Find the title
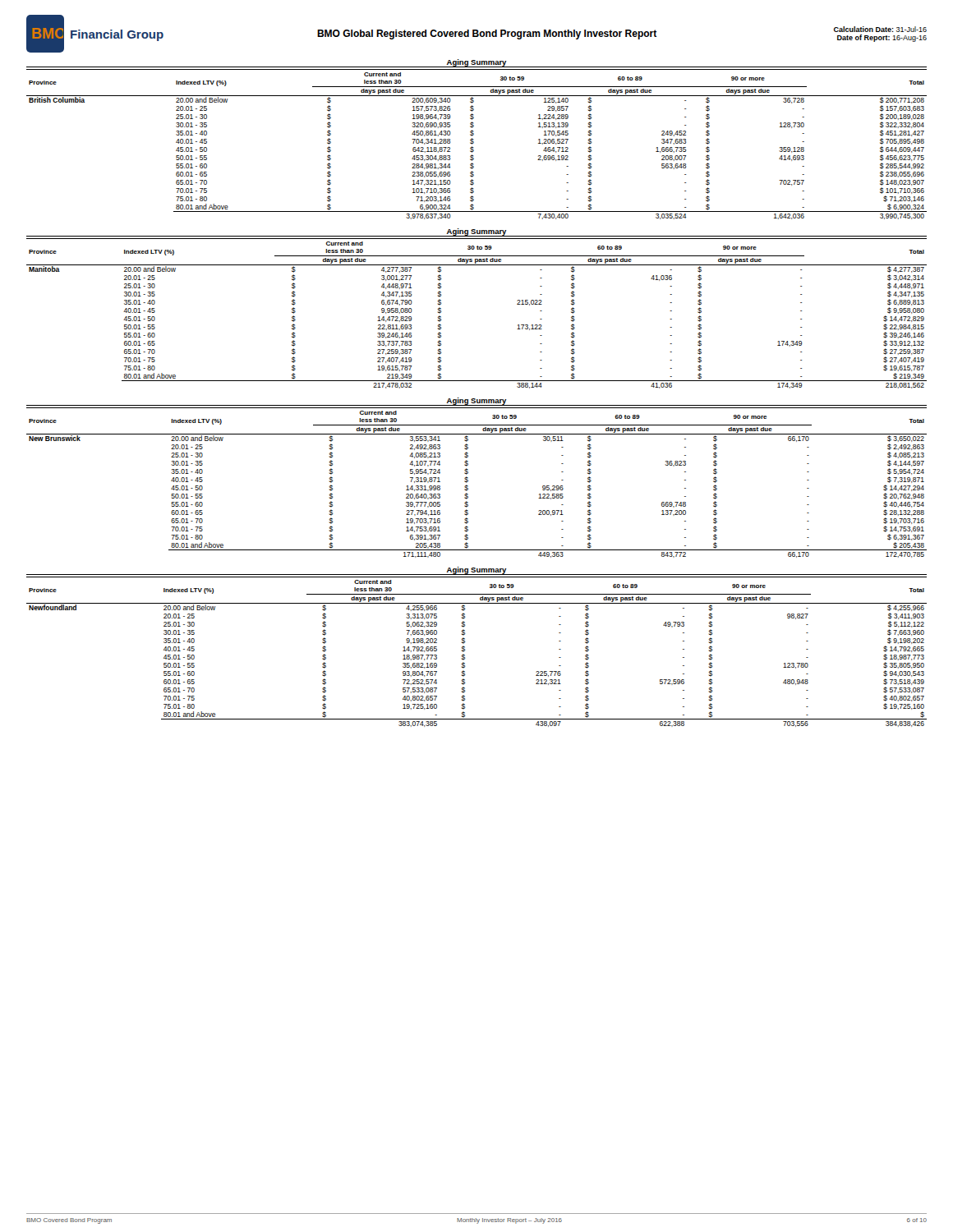The height and width of the screenshot is (1232, 953). [x=487, y=34]
